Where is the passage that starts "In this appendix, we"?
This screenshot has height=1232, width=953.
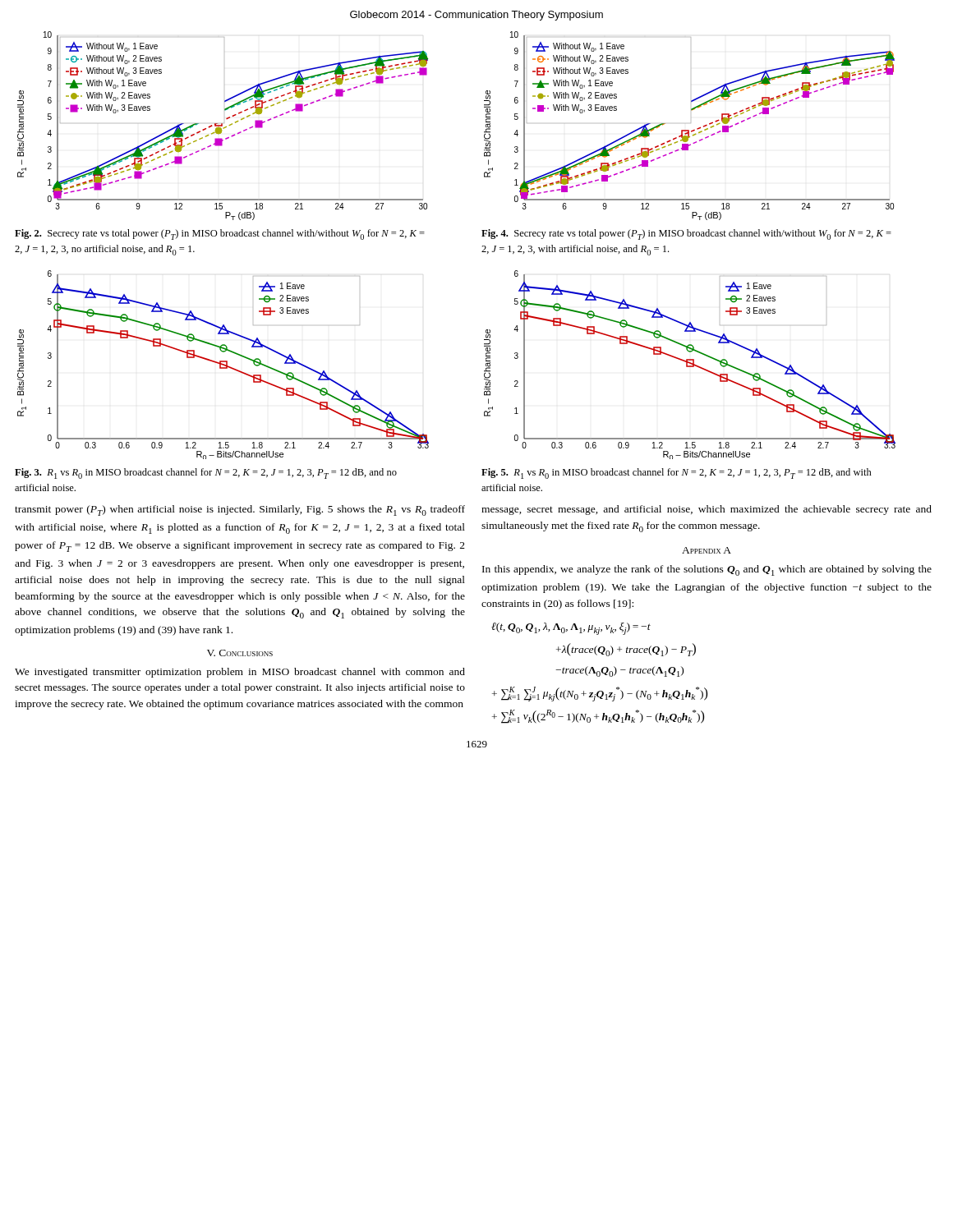click(x=707, y=586)
